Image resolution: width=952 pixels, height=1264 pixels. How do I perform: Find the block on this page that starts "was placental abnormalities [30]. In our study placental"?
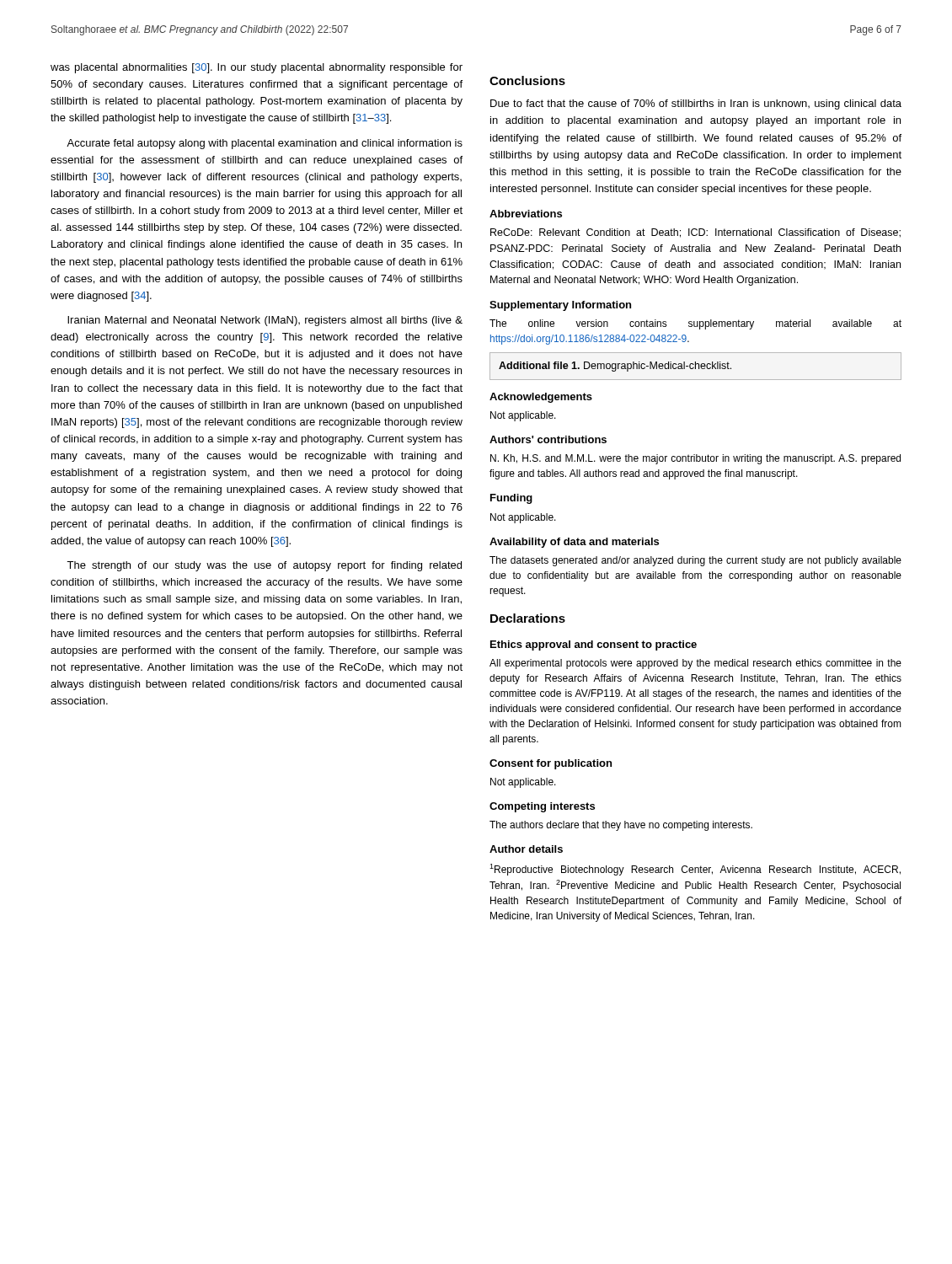coord(257,93)
